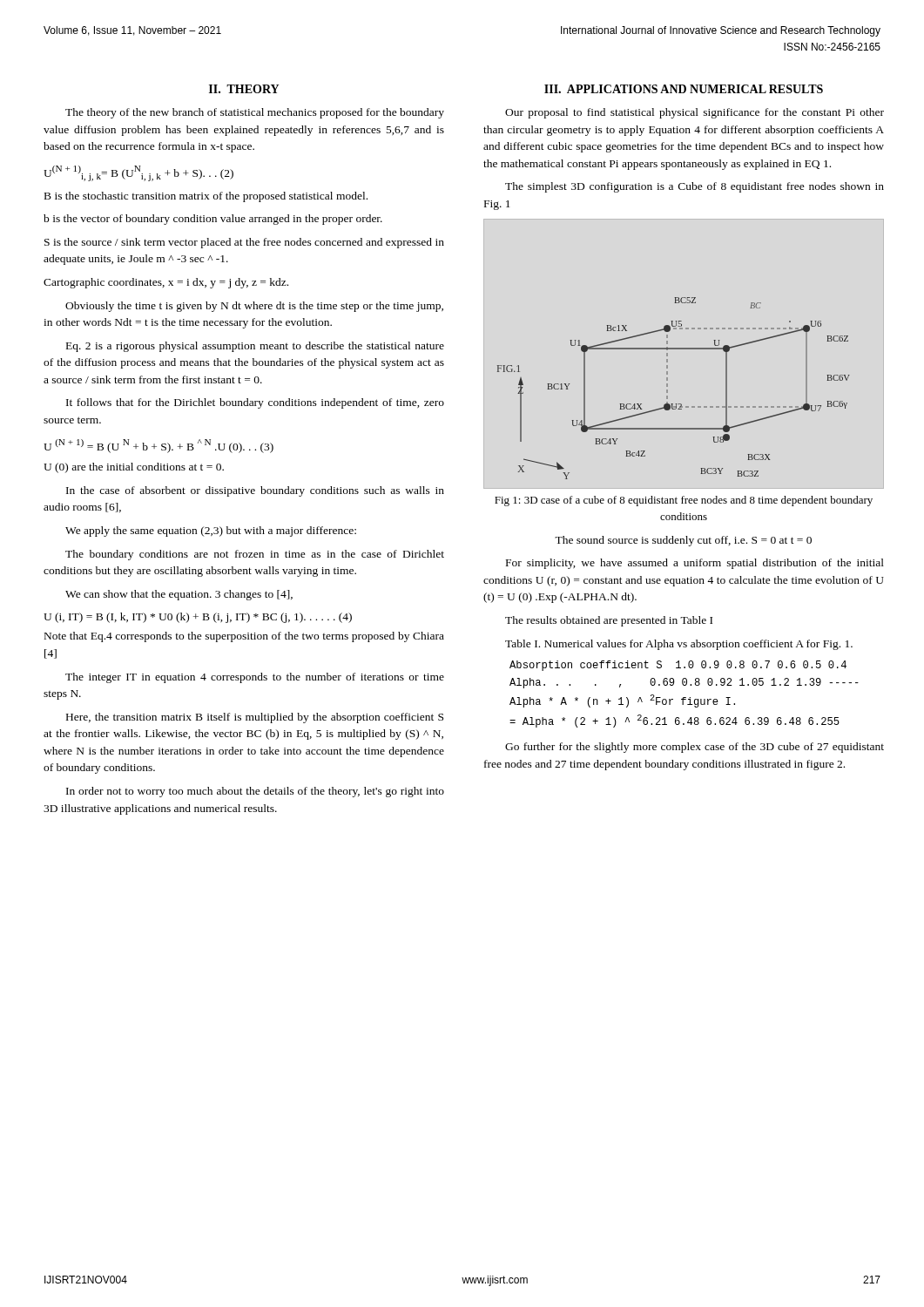Viewport: 924px width, 1307px height.
Task: Select the text block containing "Note that Eq.4 corresponds"
Action: click(244, 645)
